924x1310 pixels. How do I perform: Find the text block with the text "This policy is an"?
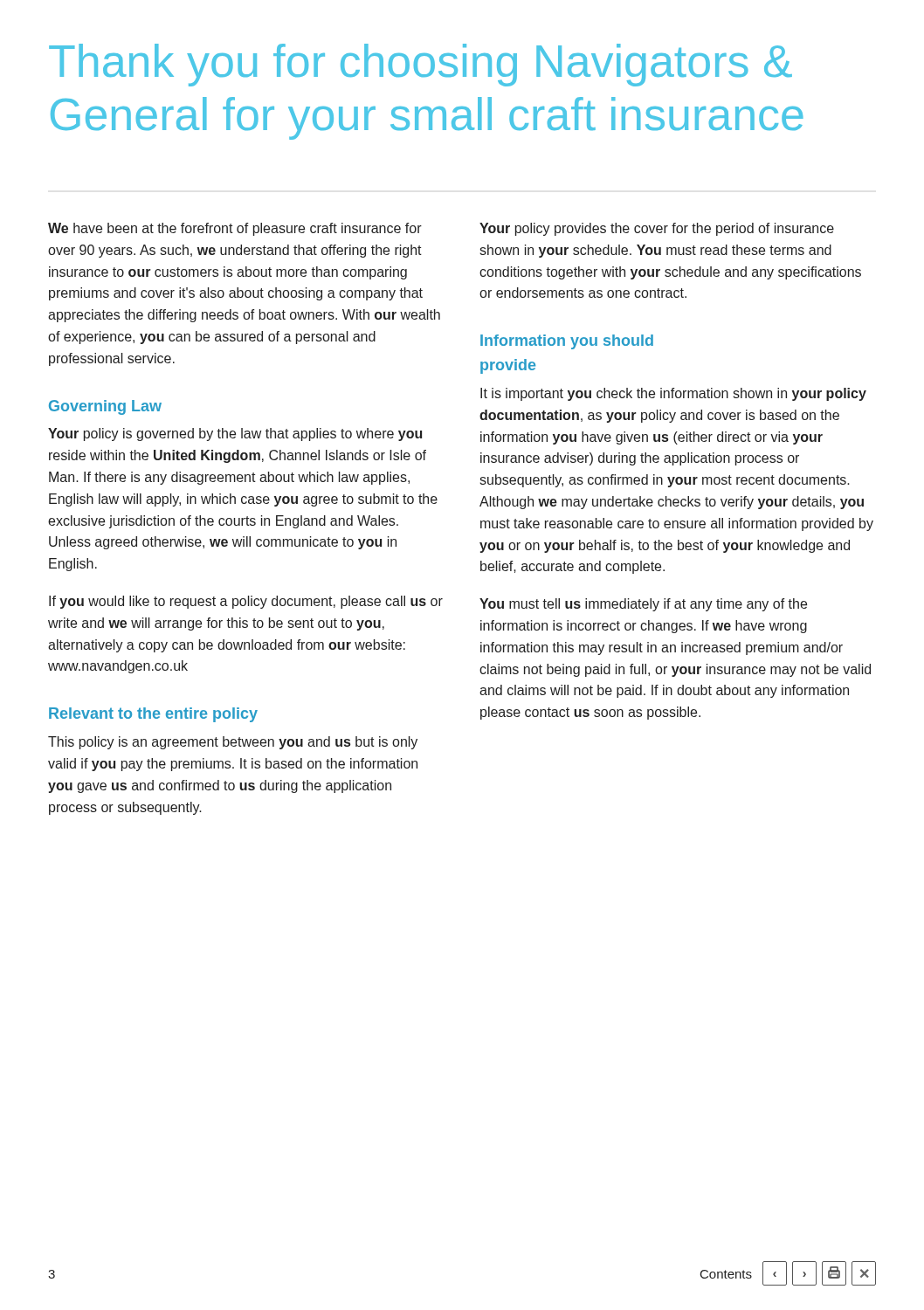(233, 775)
